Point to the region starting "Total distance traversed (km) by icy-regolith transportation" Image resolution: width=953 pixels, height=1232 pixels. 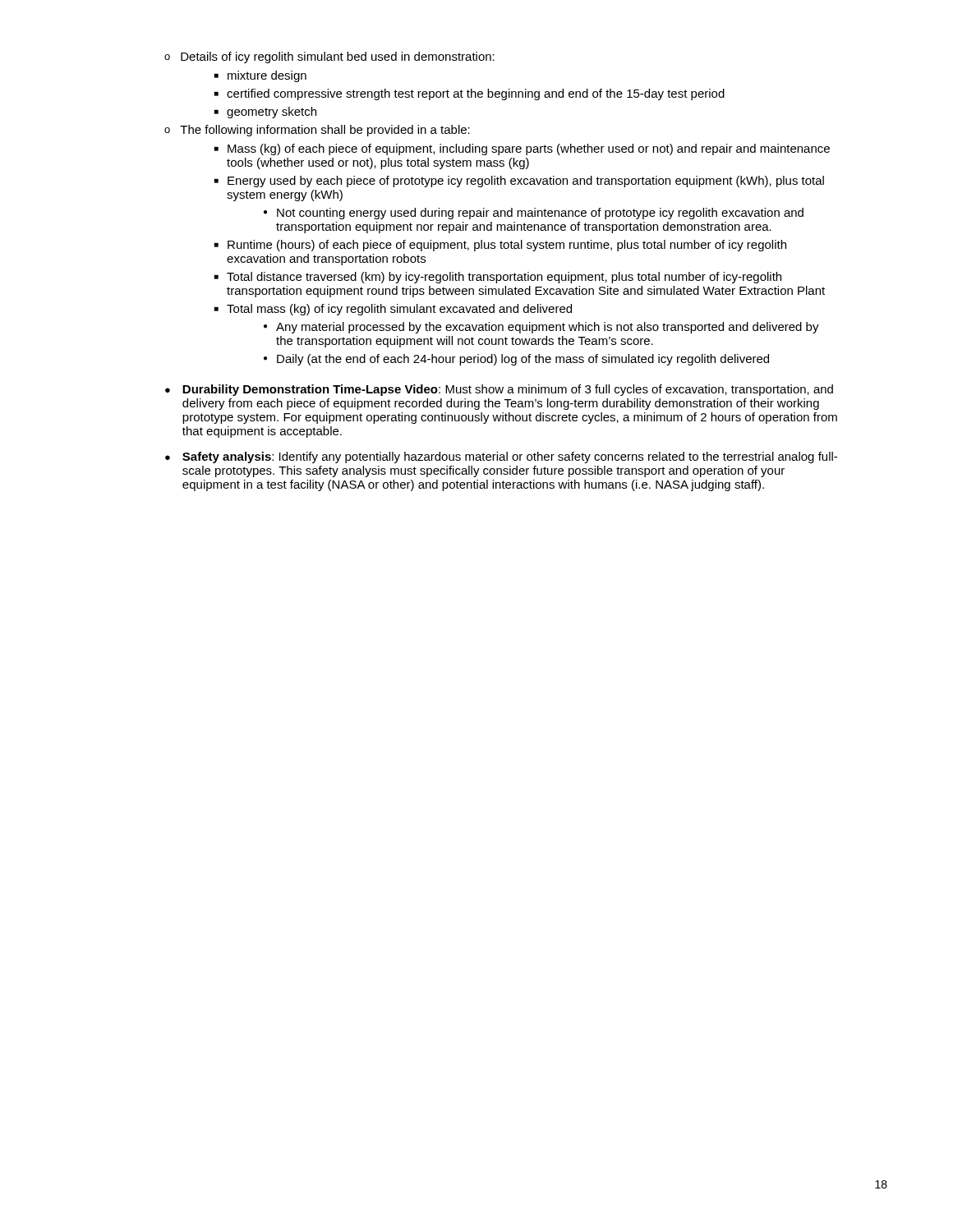pos(532,283)
